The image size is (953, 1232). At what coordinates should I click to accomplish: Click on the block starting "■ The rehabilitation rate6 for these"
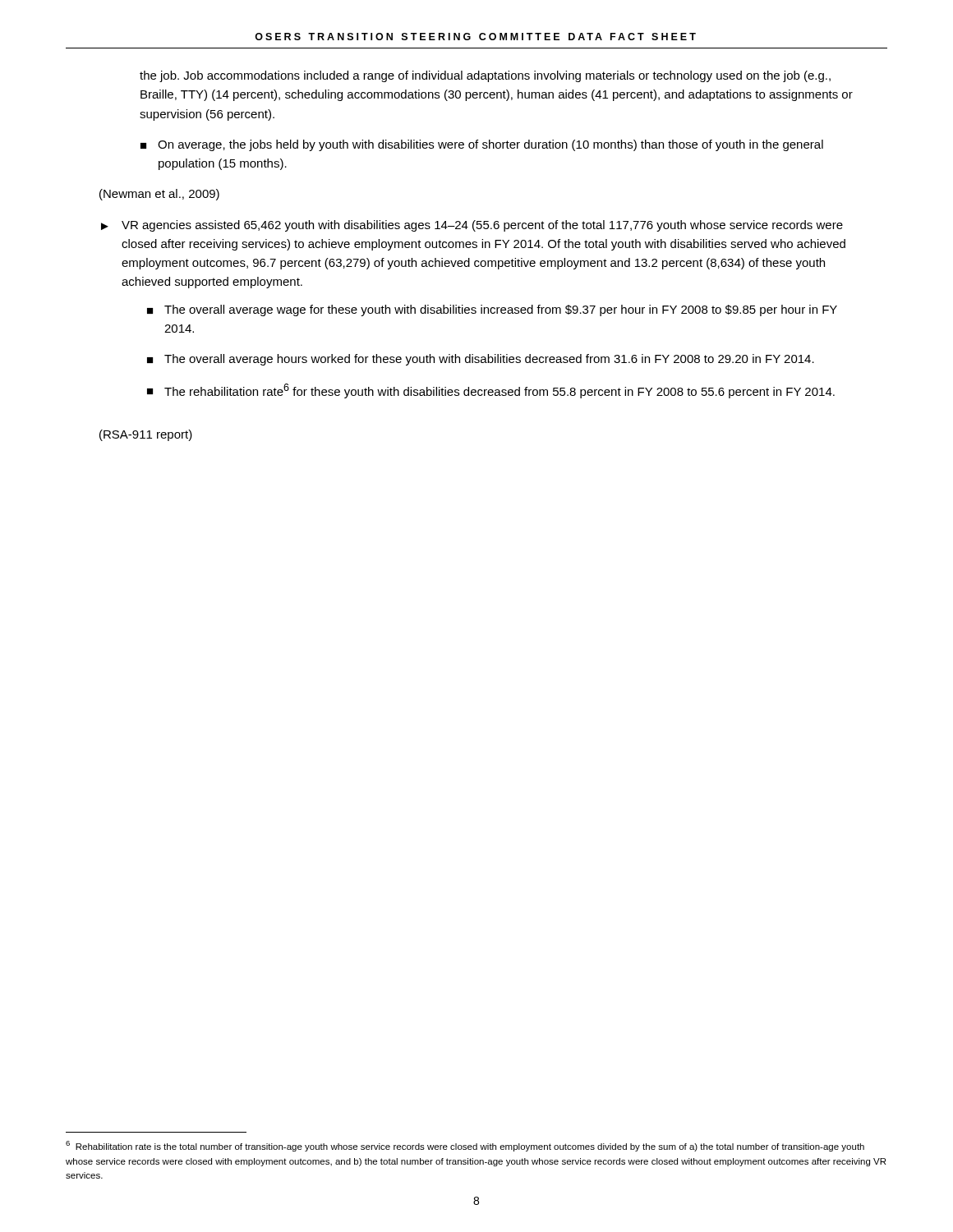[x=500, y=391]
